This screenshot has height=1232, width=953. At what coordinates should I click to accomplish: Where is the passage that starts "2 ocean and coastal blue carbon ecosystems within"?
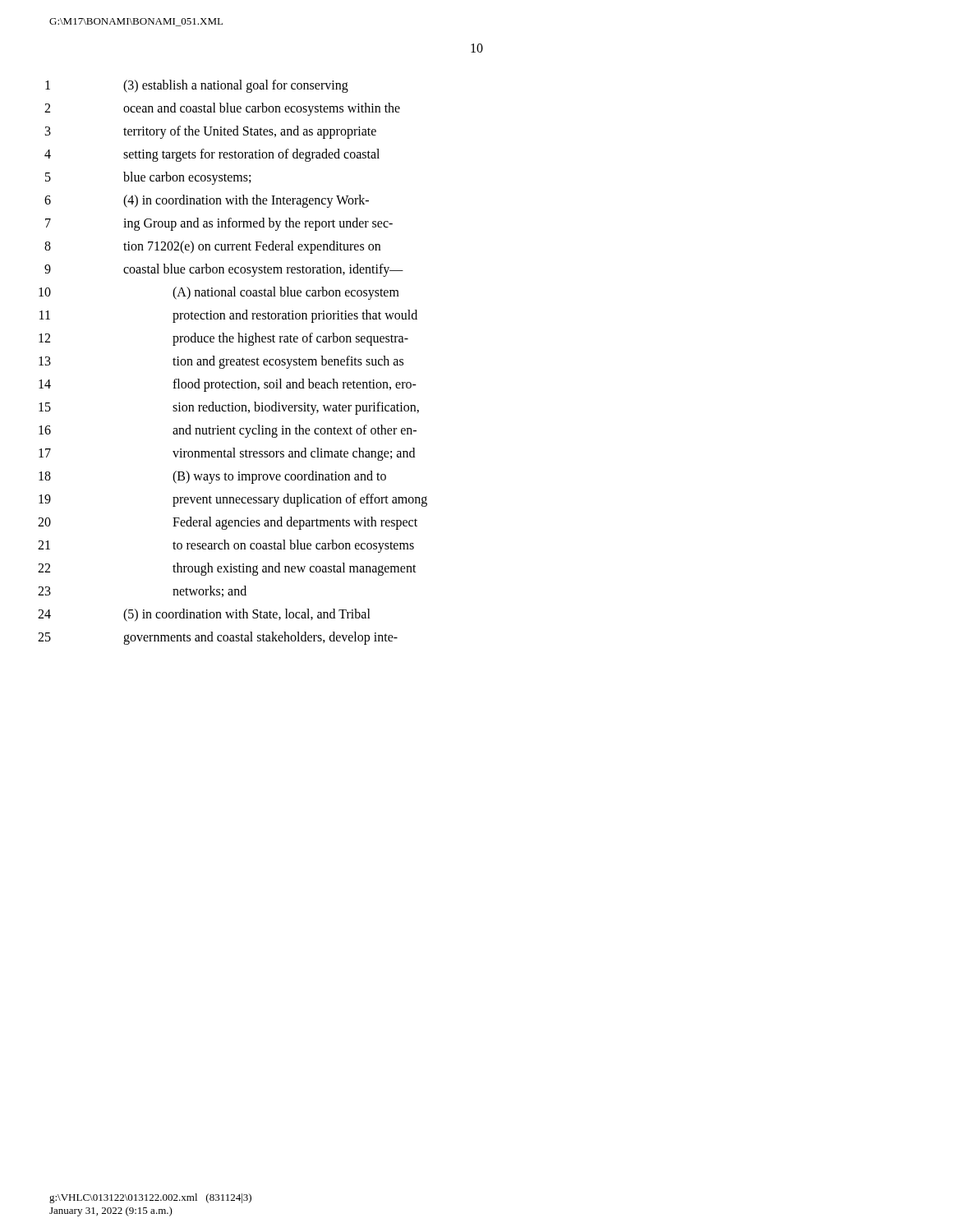222,109
